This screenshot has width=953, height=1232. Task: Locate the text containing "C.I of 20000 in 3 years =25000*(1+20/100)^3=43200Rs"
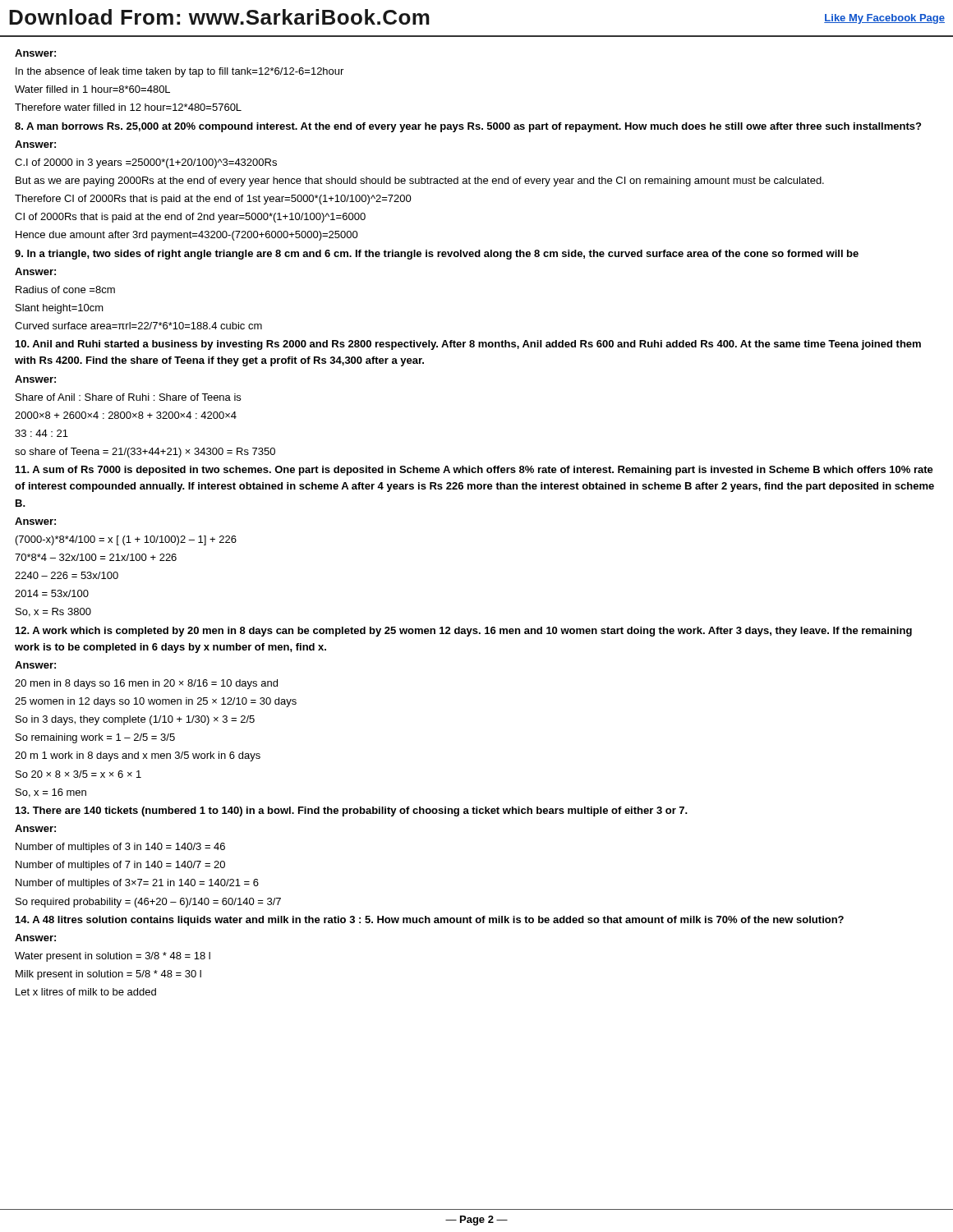146,163
